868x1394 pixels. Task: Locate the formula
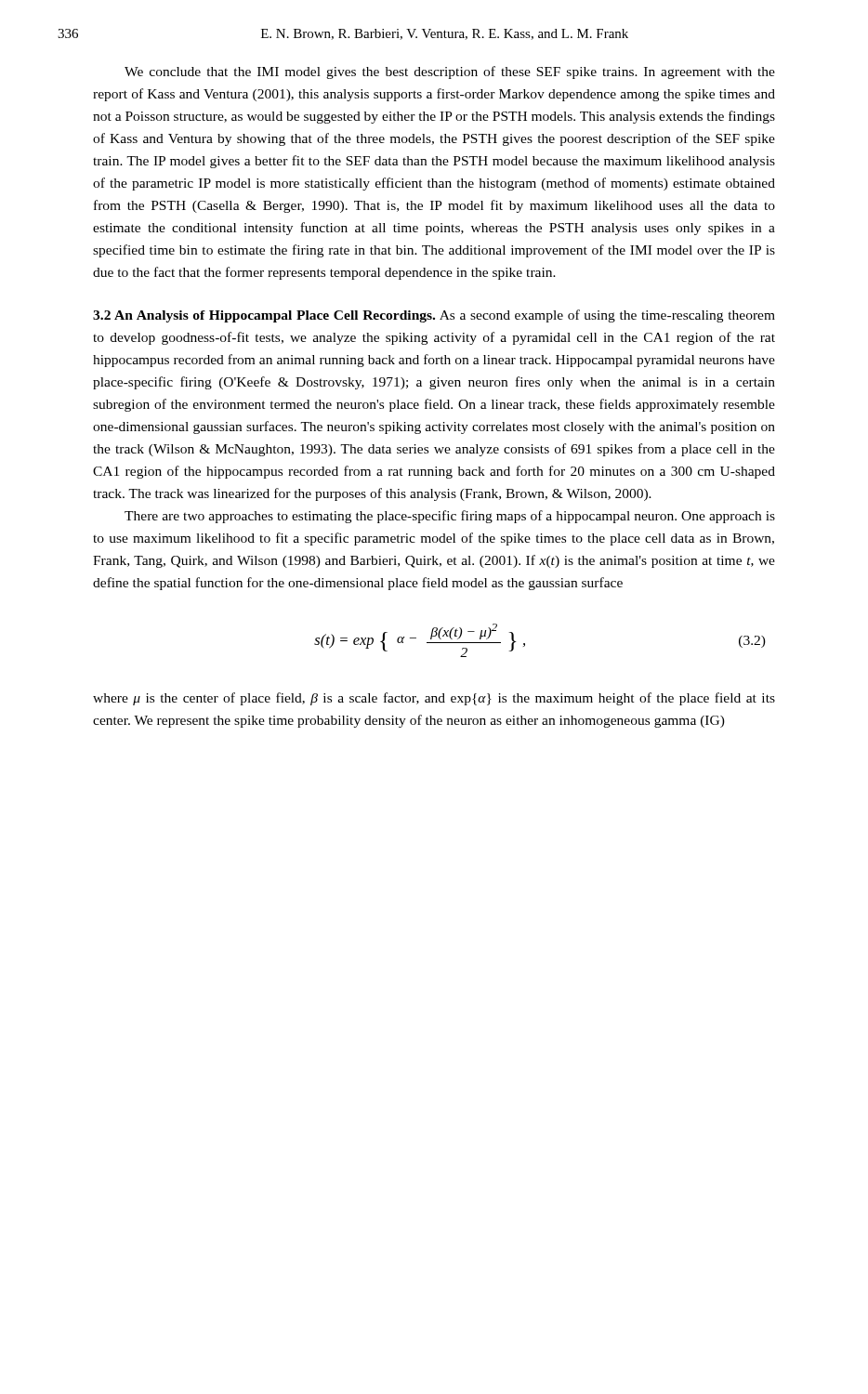click(434, 640)
